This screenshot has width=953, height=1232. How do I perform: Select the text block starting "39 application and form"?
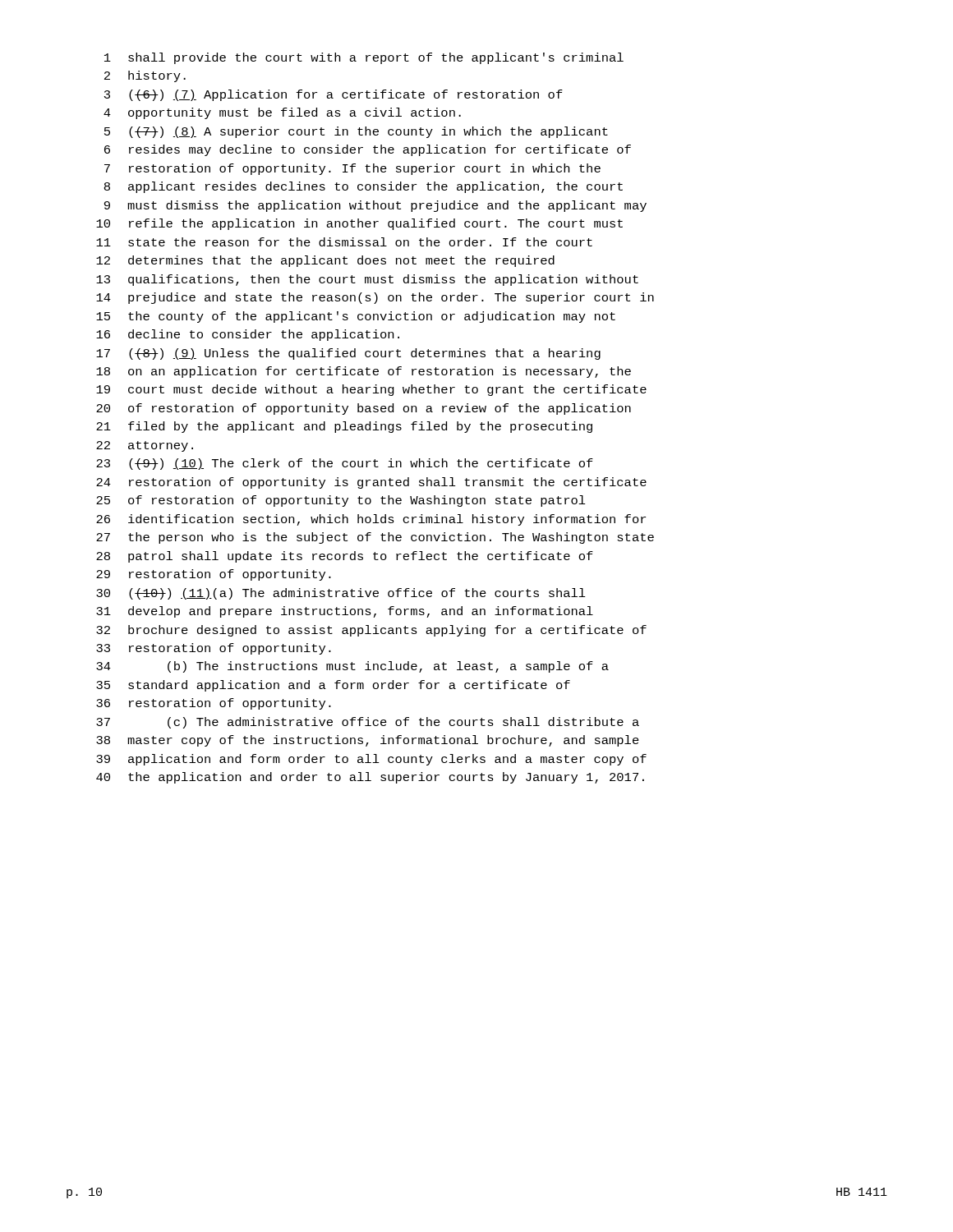click(x=476, y=760)
